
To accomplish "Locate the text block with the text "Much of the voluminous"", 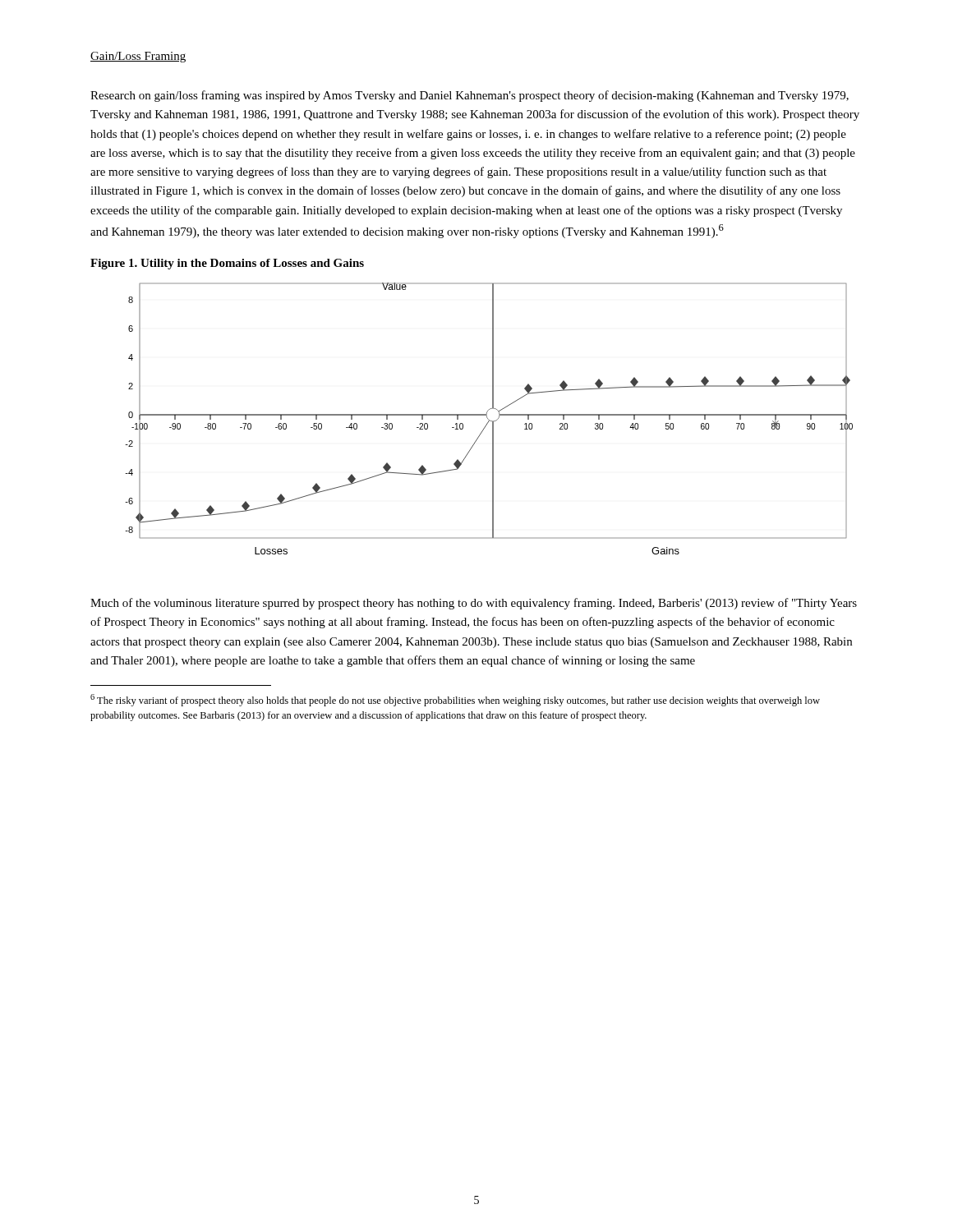I will 474,632.
